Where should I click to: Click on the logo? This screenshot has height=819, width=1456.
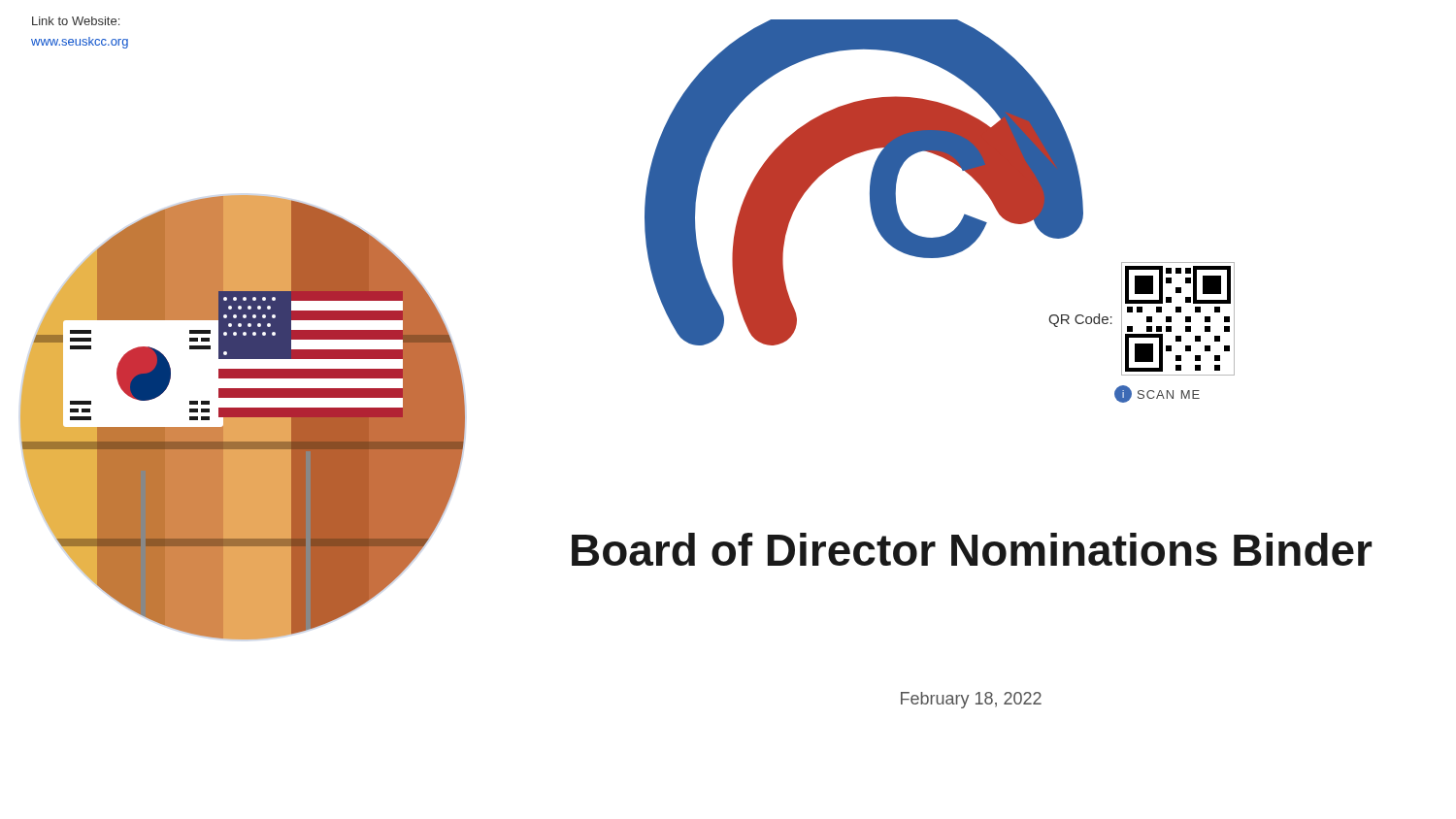[x=883, y=199]
